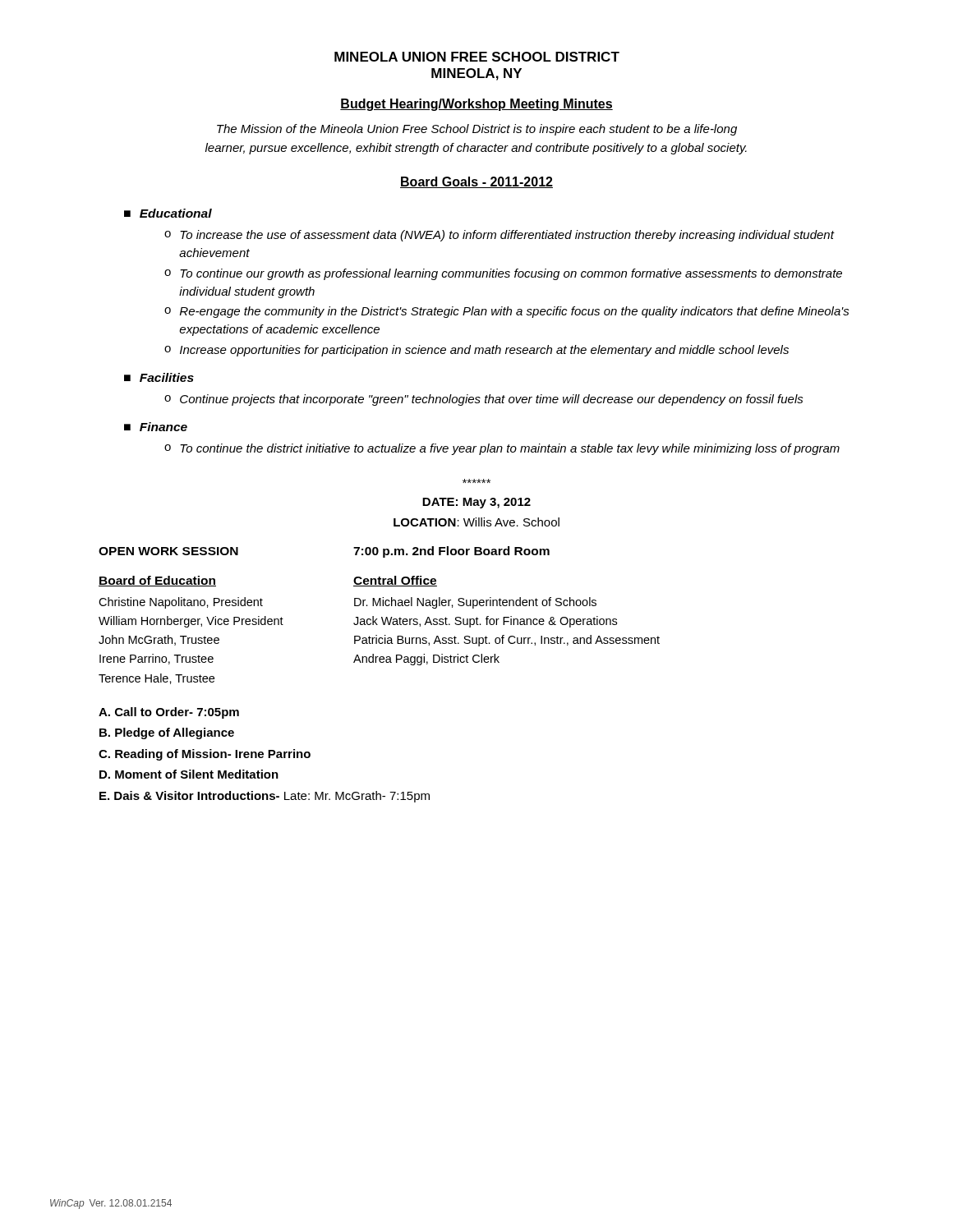Find the block on this page that starts "o To increase the use"
The width and height of the screenshot is (953, 1232).
[x=509, y=244]
